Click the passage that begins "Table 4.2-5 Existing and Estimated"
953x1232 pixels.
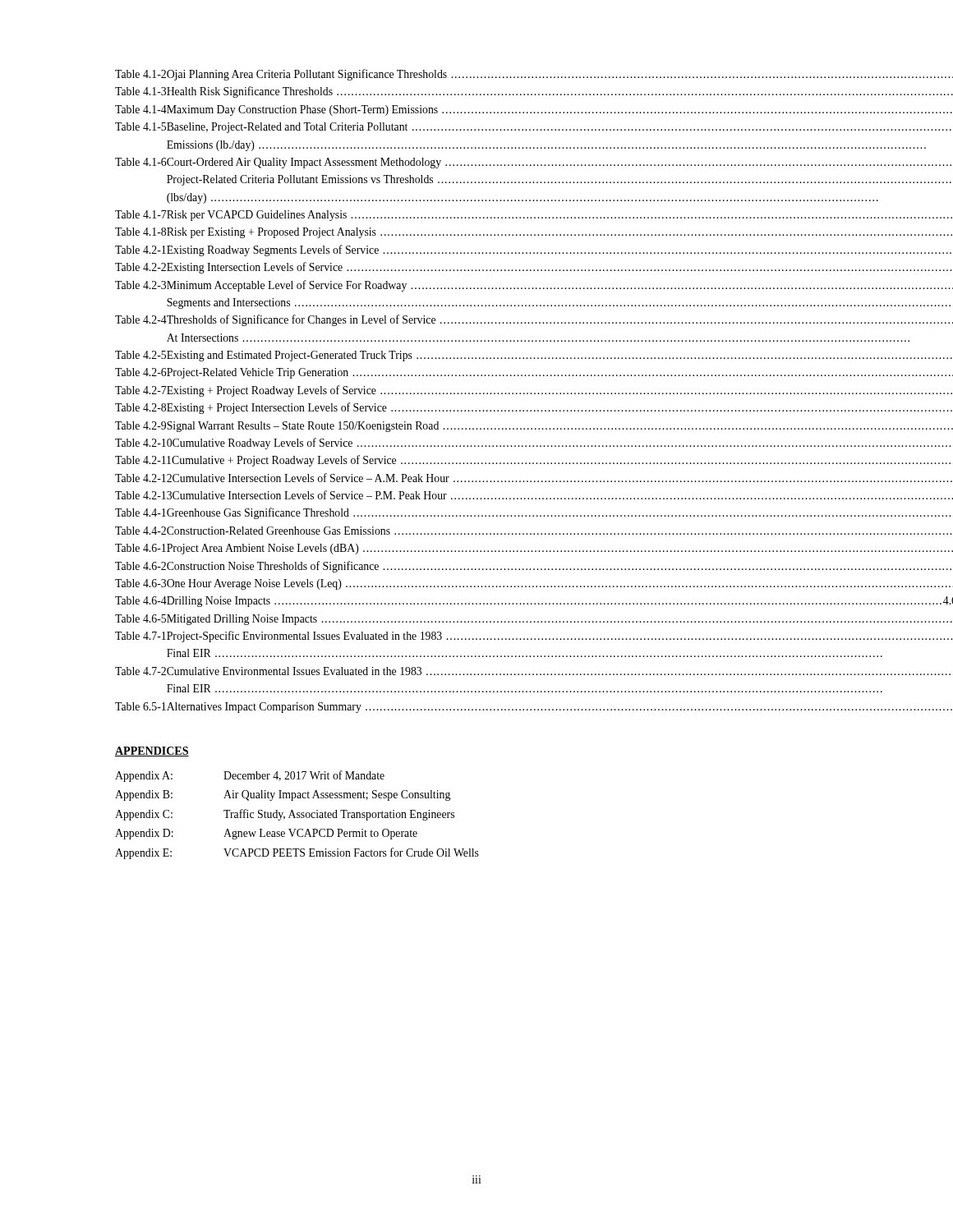click(476, 355)
